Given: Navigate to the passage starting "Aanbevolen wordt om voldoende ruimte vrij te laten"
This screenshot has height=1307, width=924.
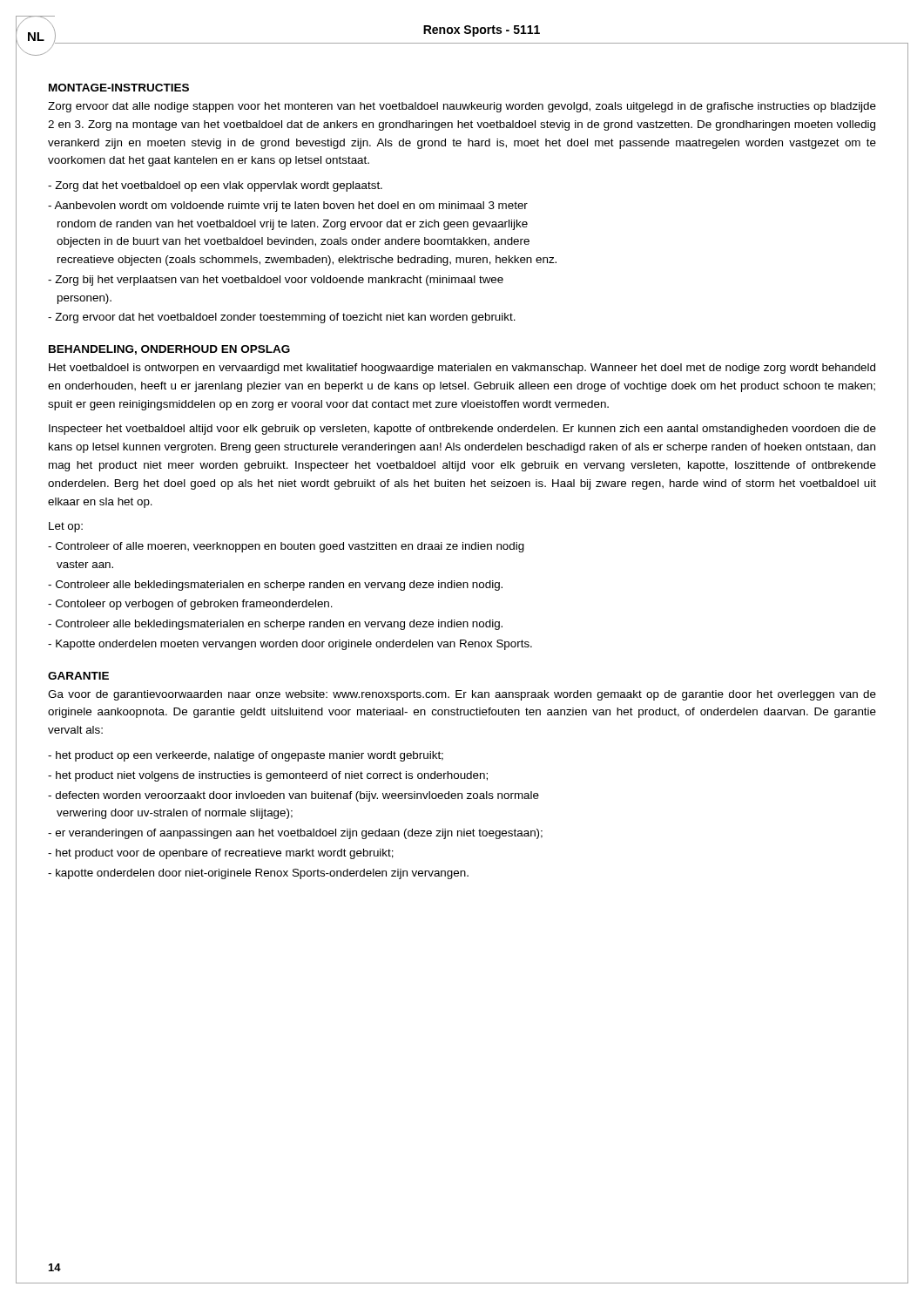Looking at the screenshot, I should click(x=303, y=234).
